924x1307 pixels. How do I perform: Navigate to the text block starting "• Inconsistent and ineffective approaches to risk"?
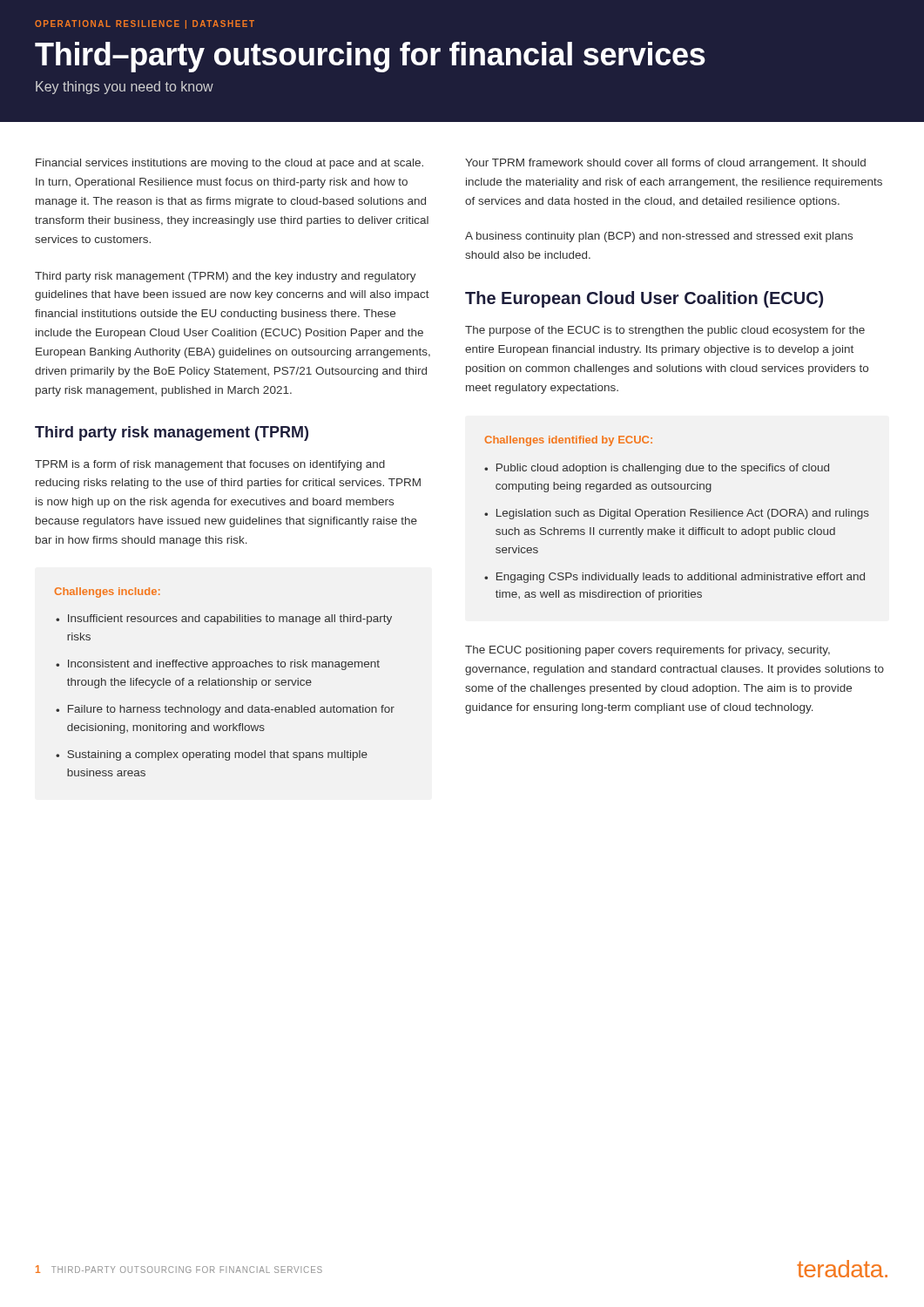click(234, 674)
